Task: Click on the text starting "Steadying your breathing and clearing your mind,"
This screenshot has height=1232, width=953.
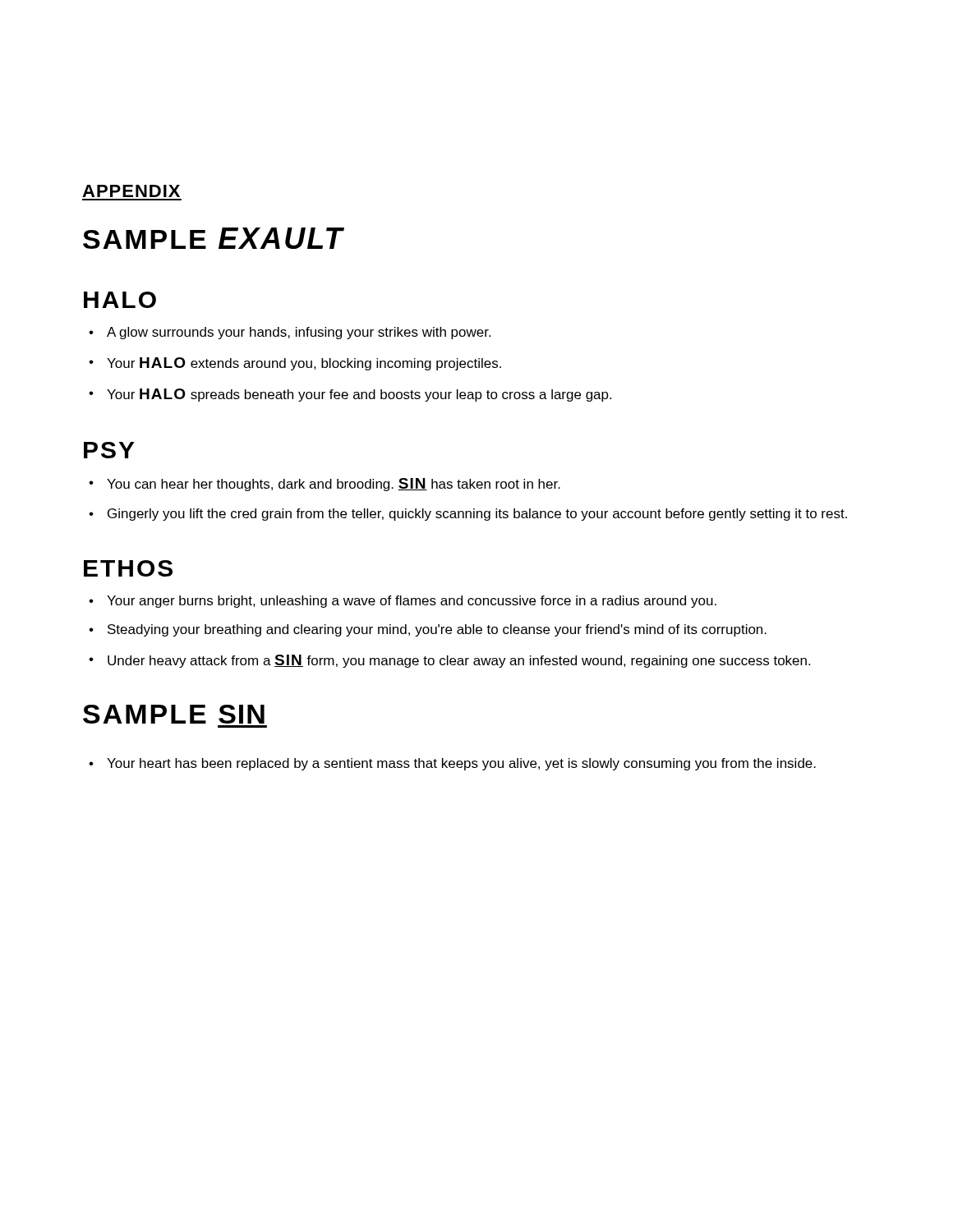Action: [x=476, y=630]
